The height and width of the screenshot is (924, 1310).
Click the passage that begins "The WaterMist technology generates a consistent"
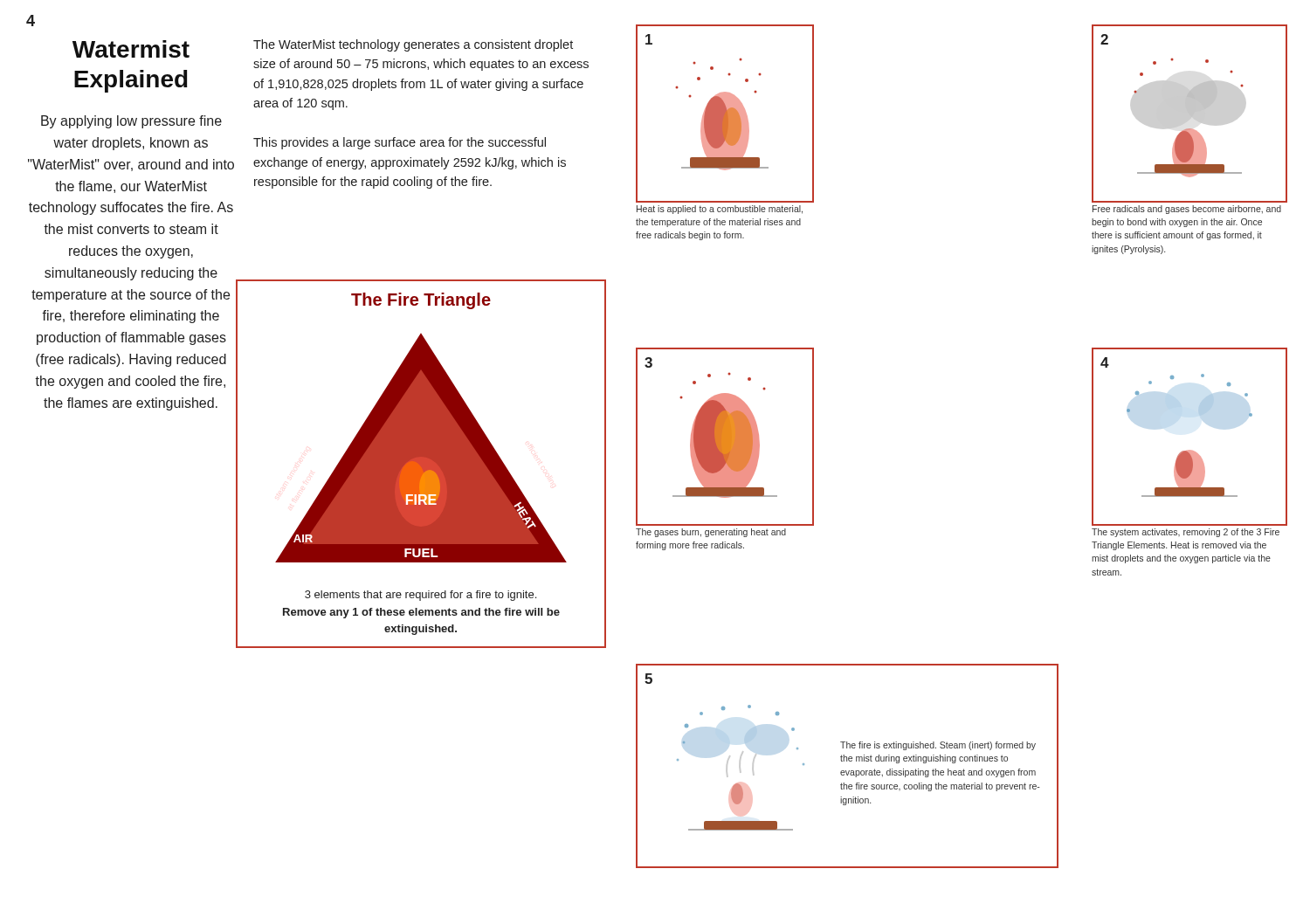413,45
